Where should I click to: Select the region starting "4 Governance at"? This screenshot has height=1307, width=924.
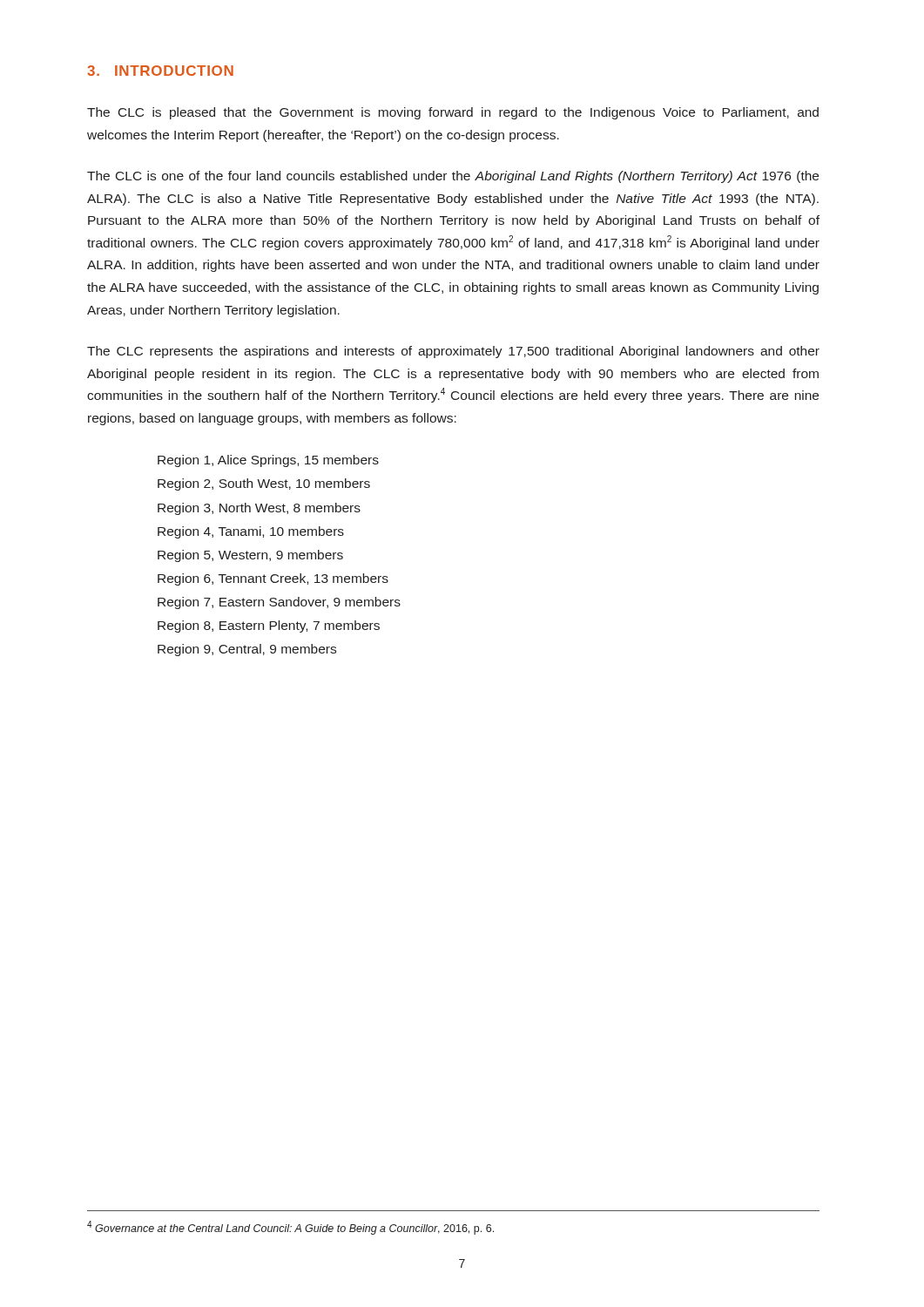click(291, 1227)
